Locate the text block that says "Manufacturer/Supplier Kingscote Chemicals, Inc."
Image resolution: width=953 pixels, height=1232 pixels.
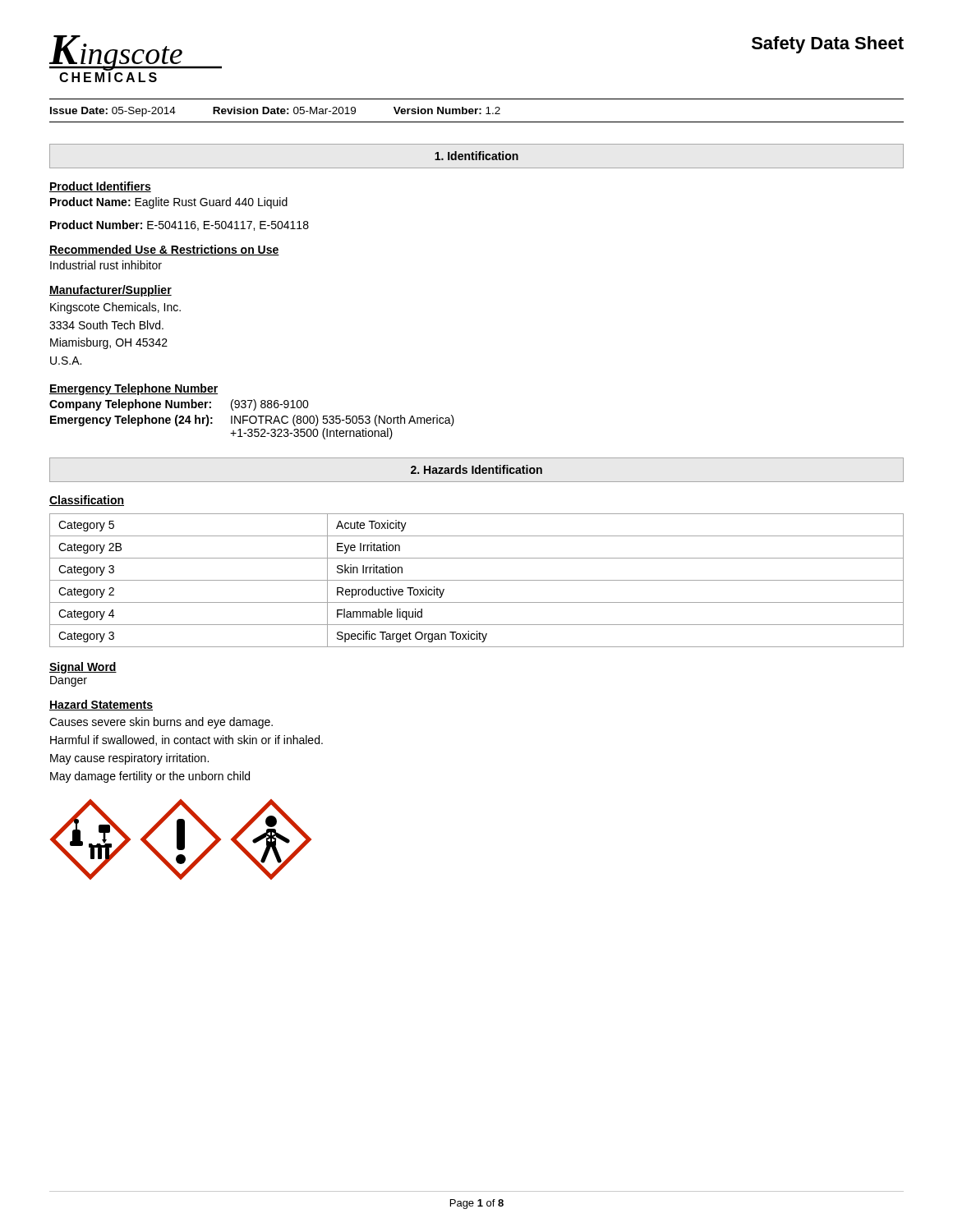click(x=110, y=291)
